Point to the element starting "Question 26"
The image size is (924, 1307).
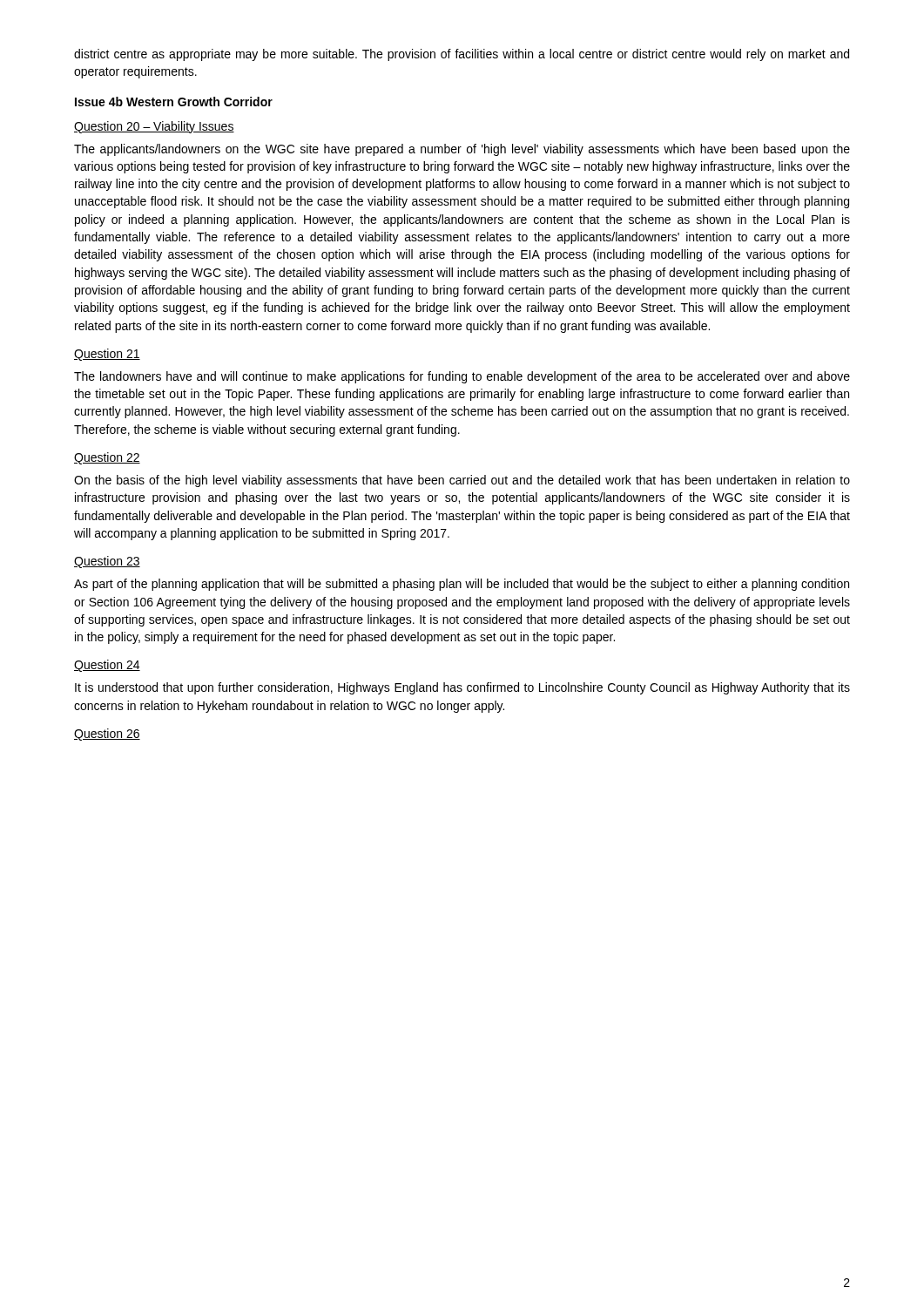(107, 734)
